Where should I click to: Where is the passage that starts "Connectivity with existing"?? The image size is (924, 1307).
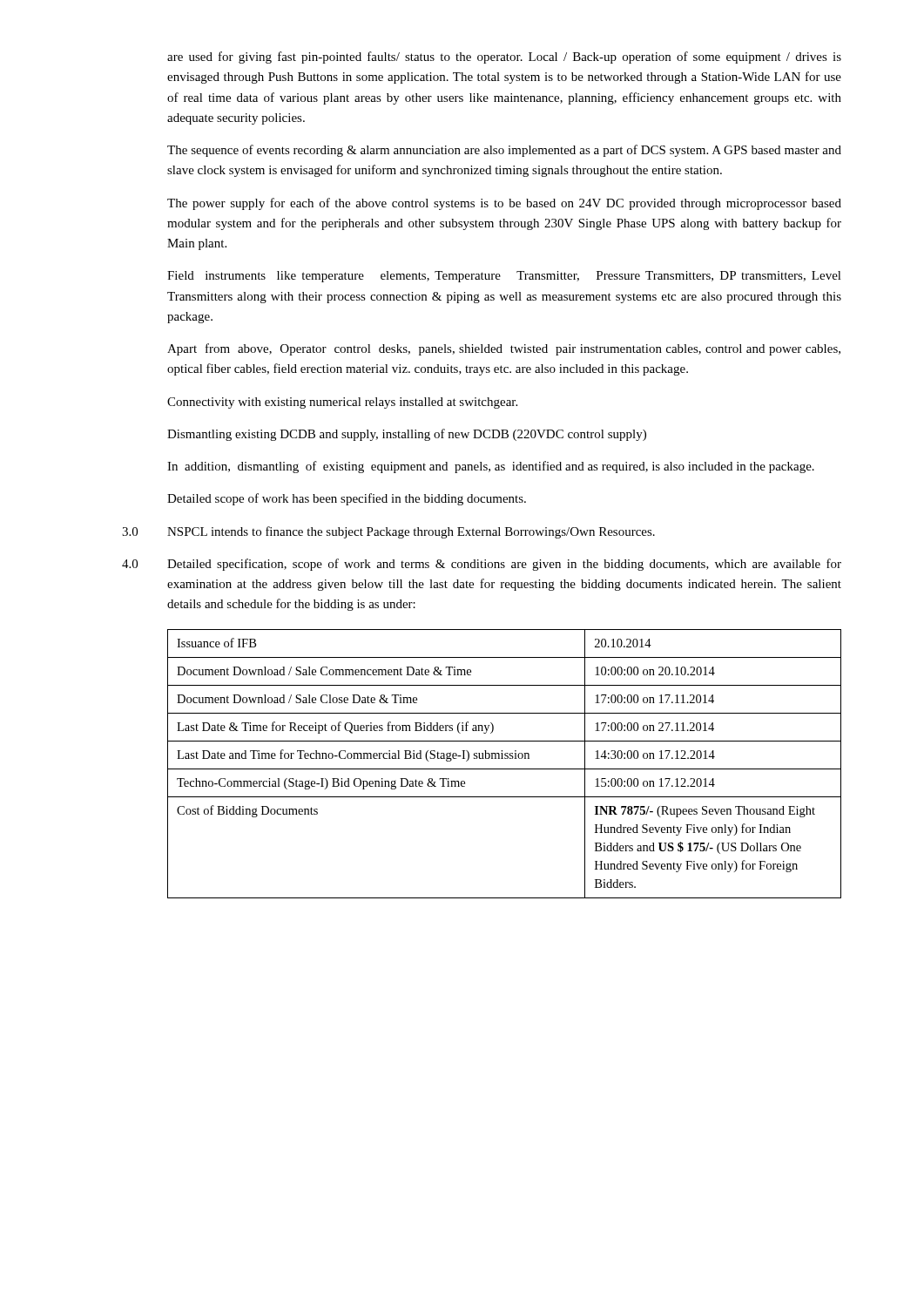[343, 401]
